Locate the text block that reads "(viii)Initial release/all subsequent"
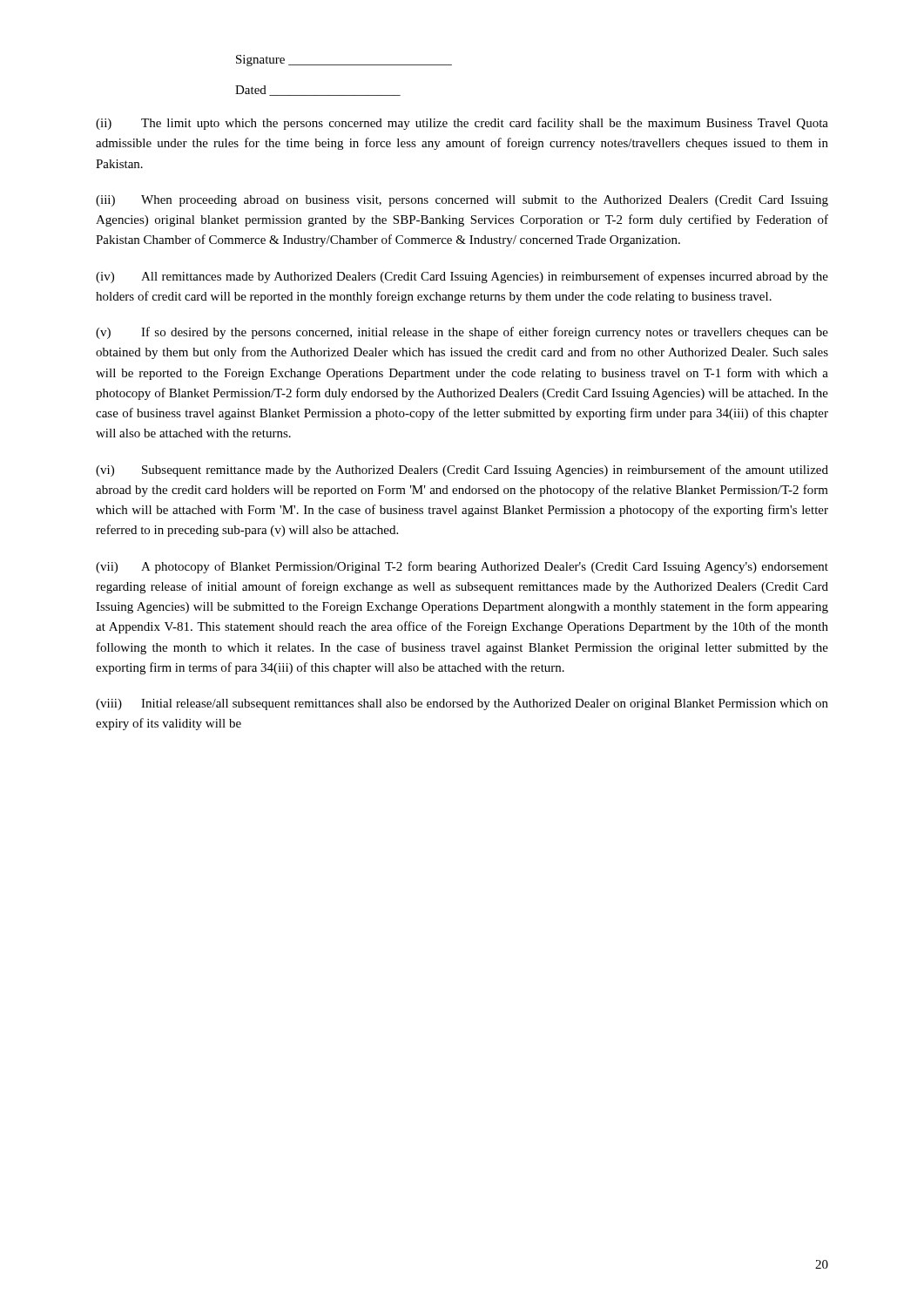924x1307 pixels. pos(462,712)
